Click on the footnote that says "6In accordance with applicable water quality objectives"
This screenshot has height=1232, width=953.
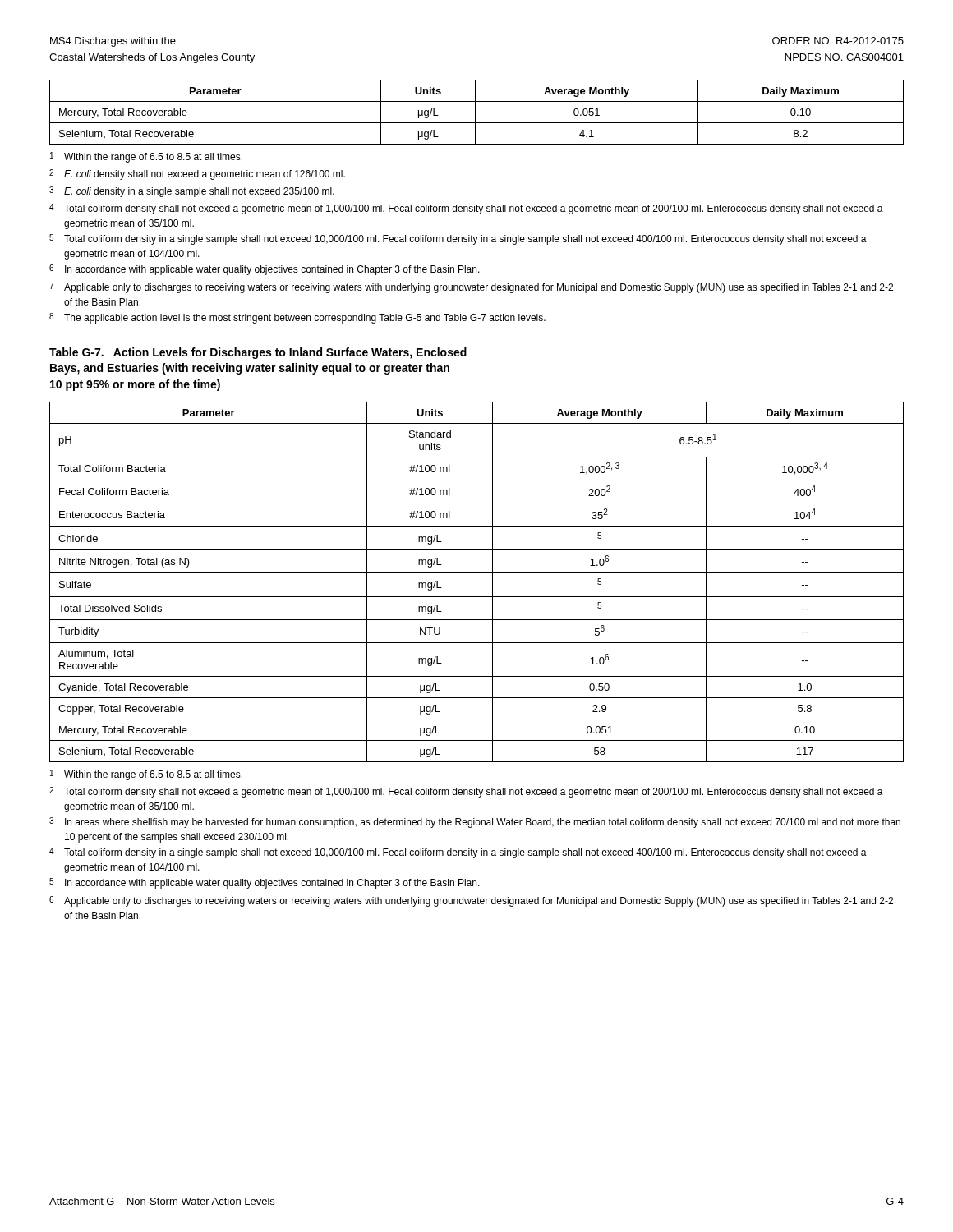[476, 271]
